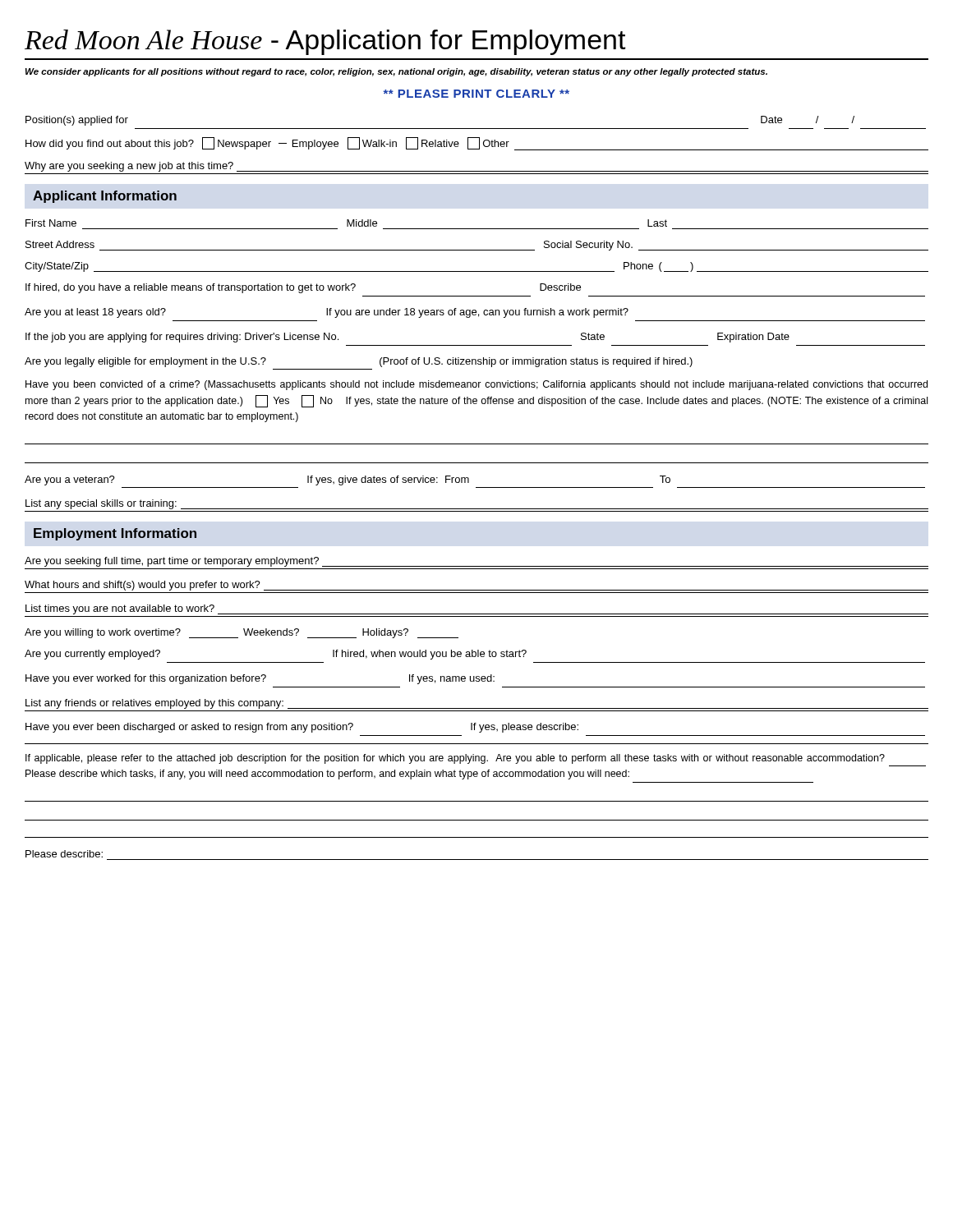
Task: Click on the region starting "Have you ever been discharged or asked"
Action: [475, 727]
